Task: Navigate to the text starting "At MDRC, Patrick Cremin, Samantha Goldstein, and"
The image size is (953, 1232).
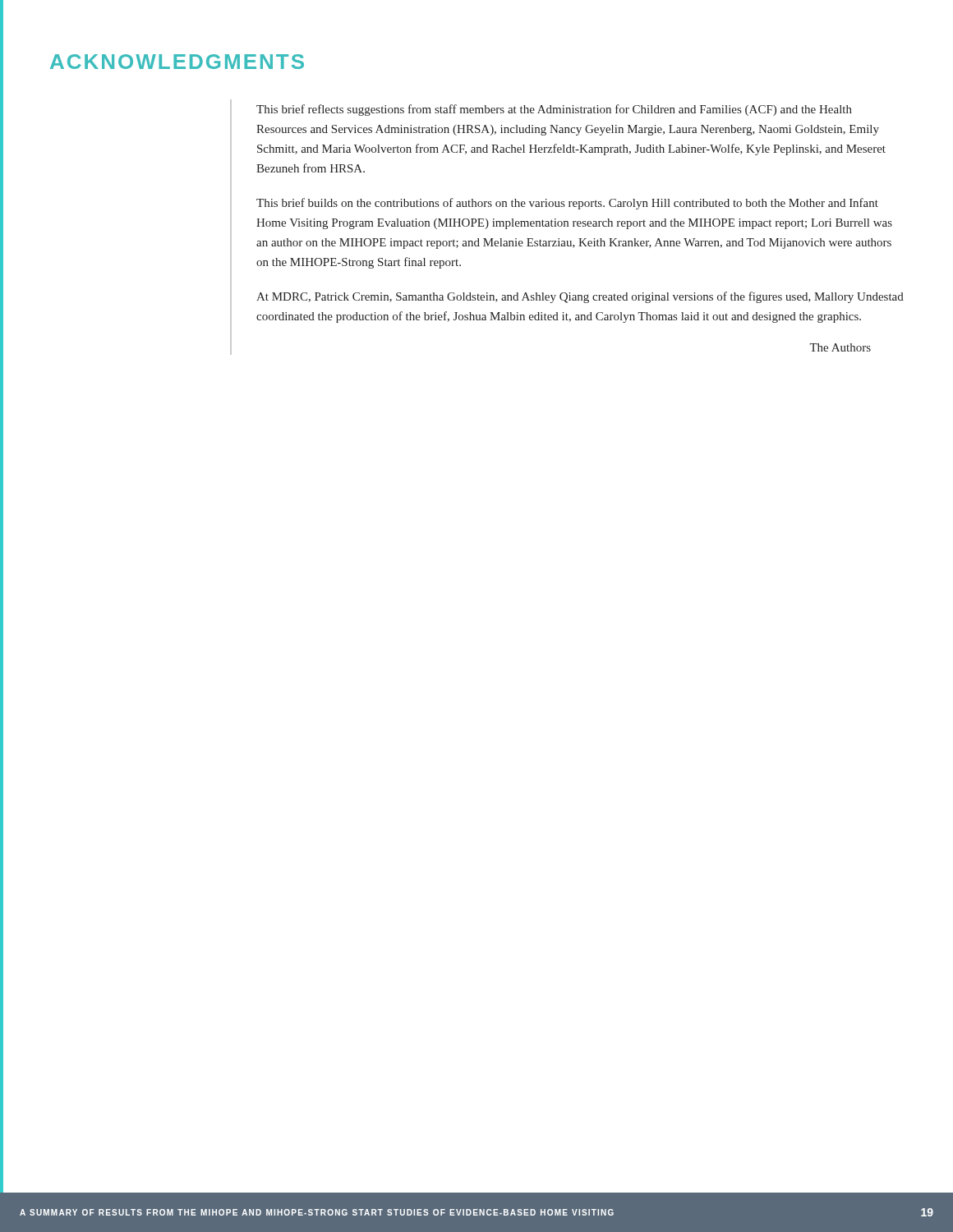Action: 580,306
